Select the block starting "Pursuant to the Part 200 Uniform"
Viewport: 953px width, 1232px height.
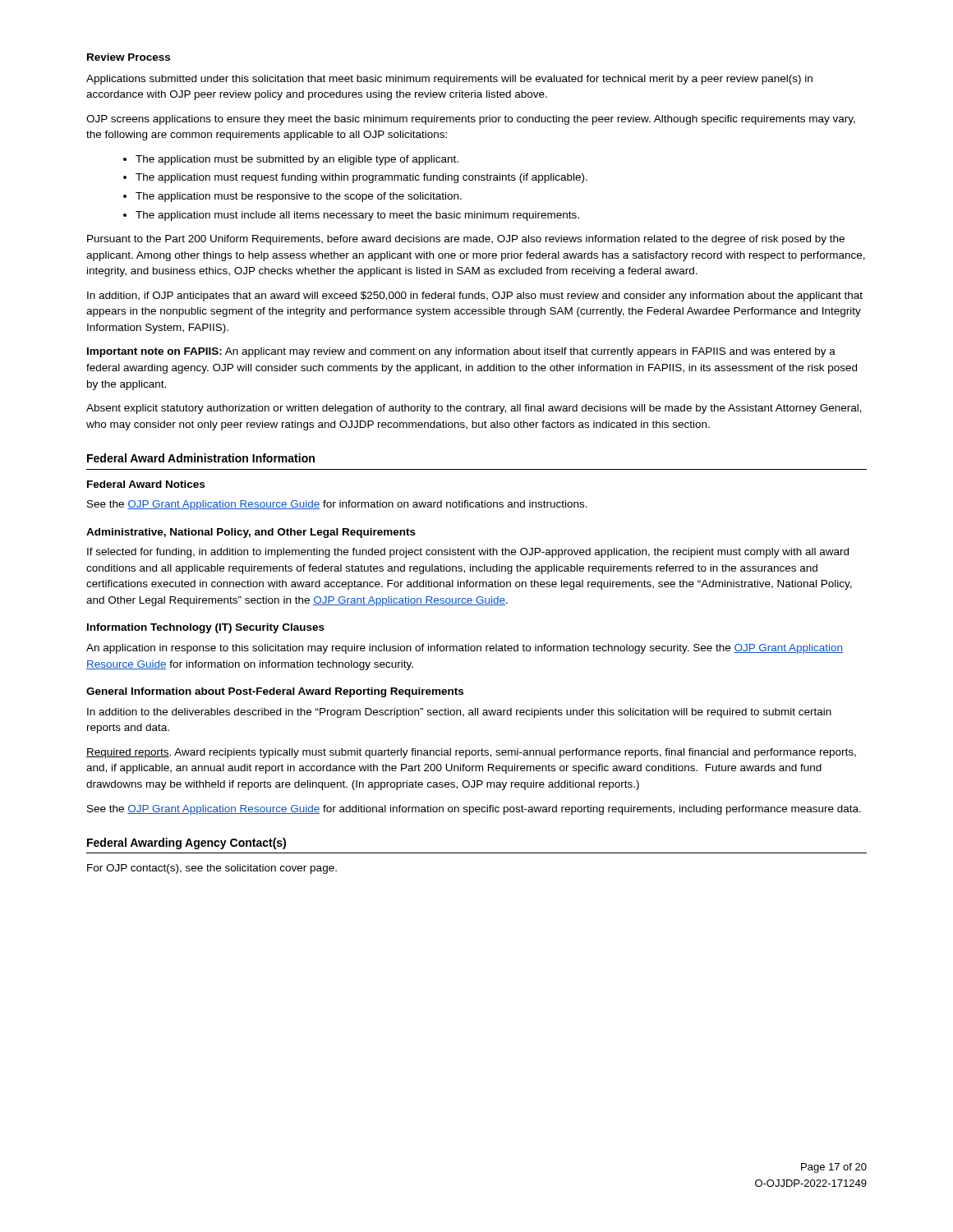tap(476, 255)
